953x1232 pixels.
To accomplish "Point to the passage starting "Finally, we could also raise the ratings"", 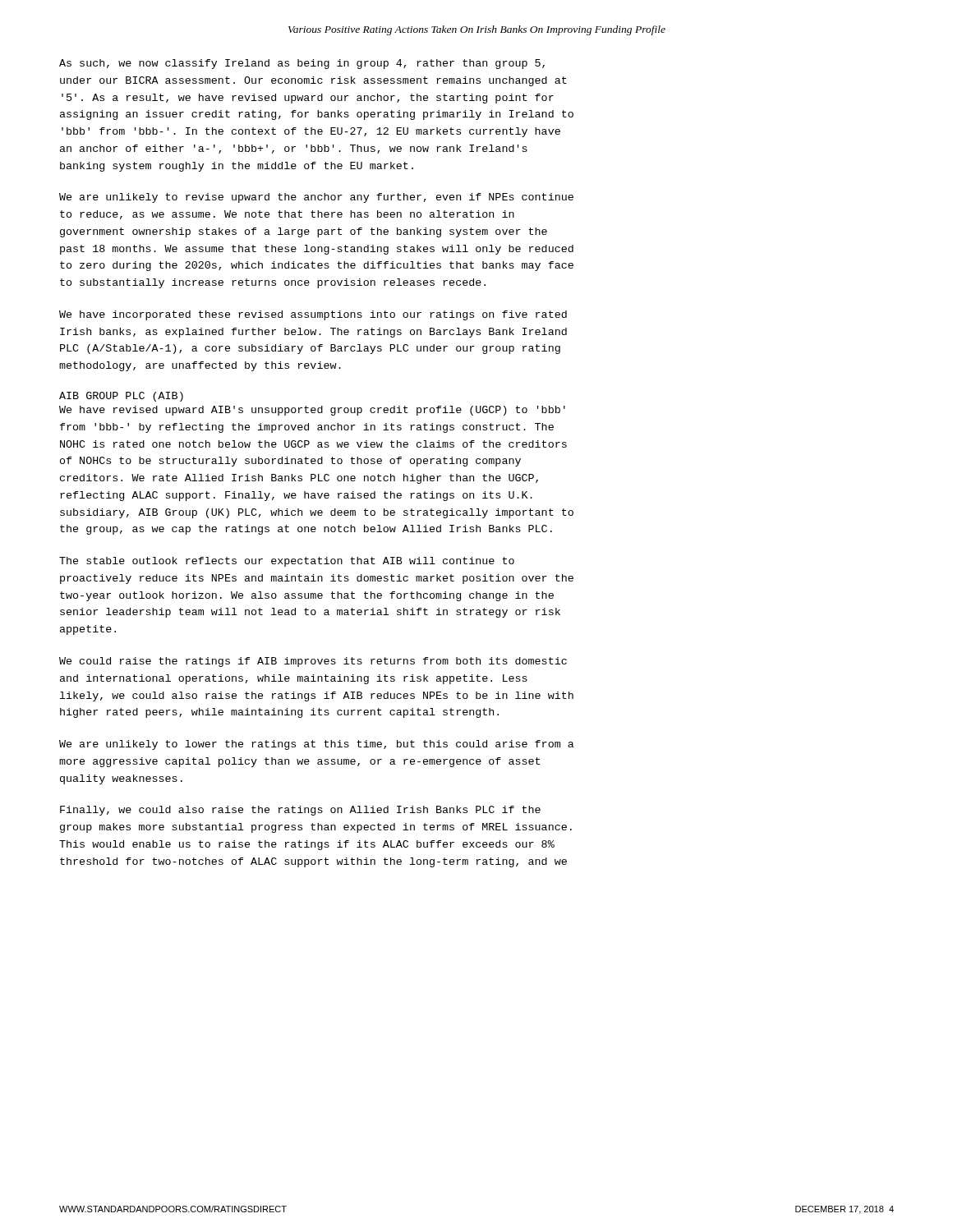I will coord(317,836).
